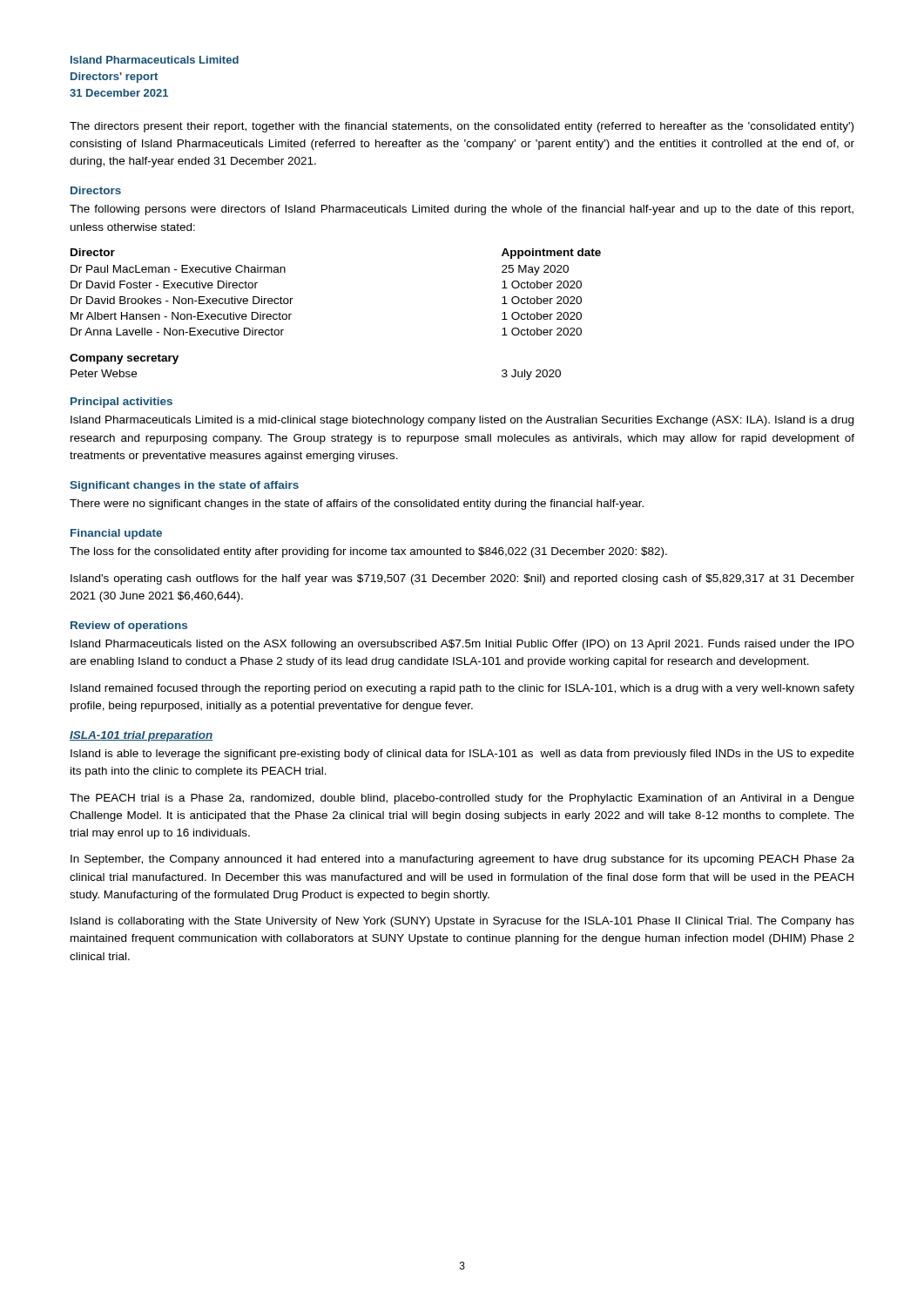Navigate to the element starting "Significant changes in the state of affairs"

(x=184, y=485)
